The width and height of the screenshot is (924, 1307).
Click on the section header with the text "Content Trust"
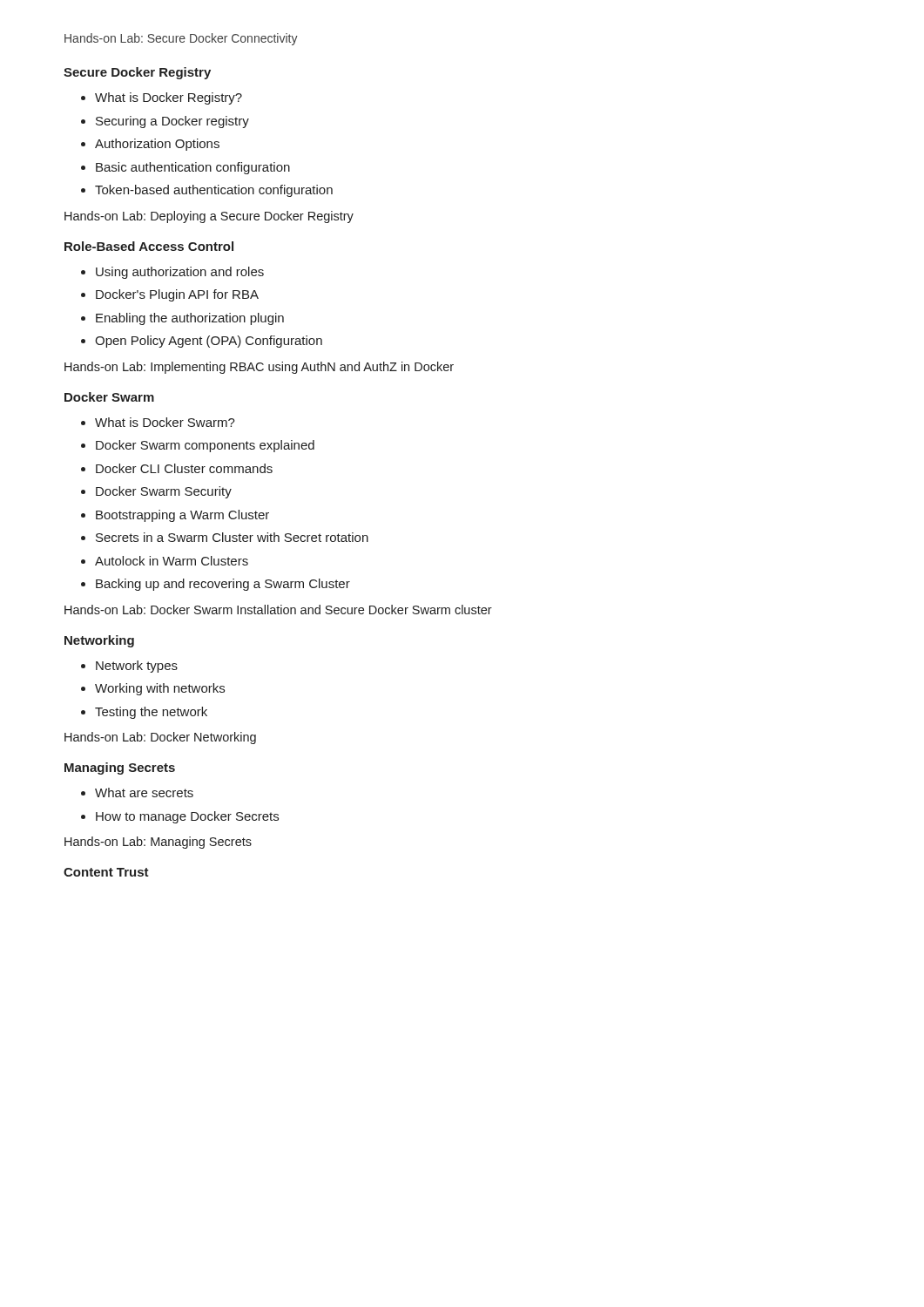coord(106,872)
